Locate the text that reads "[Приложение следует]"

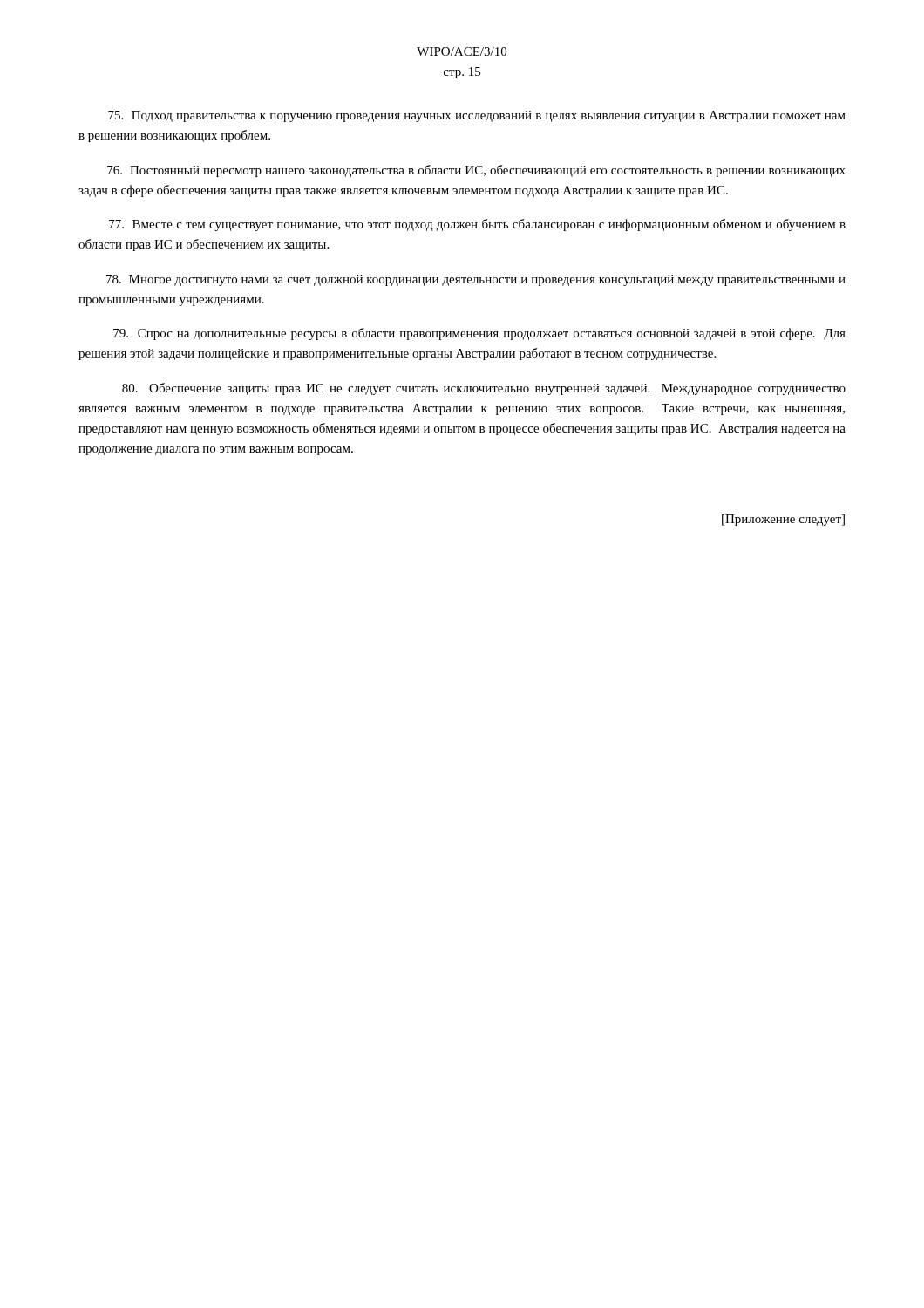[783, 518]
